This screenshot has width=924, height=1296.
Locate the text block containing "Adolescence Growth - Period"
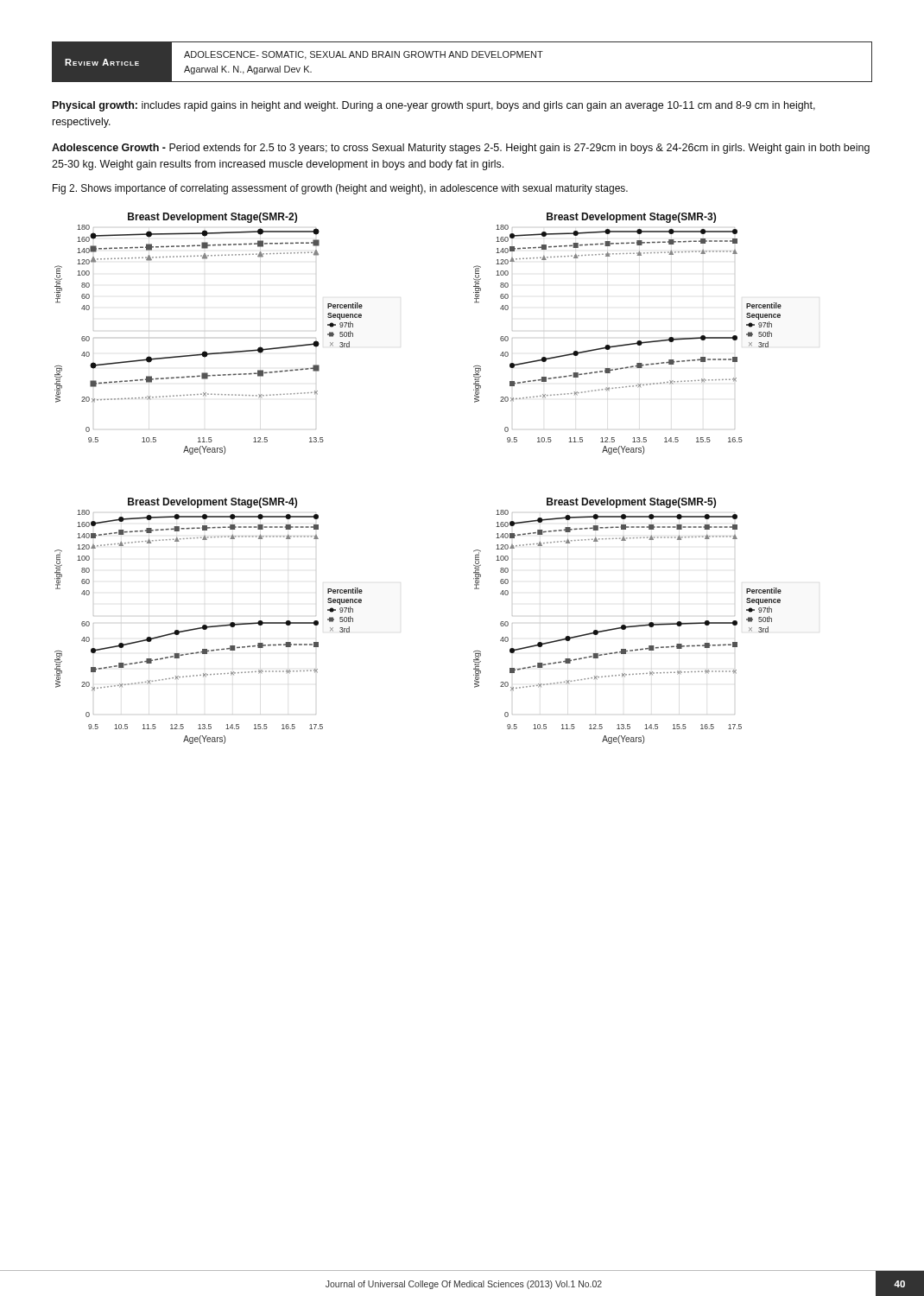[462, 156]
